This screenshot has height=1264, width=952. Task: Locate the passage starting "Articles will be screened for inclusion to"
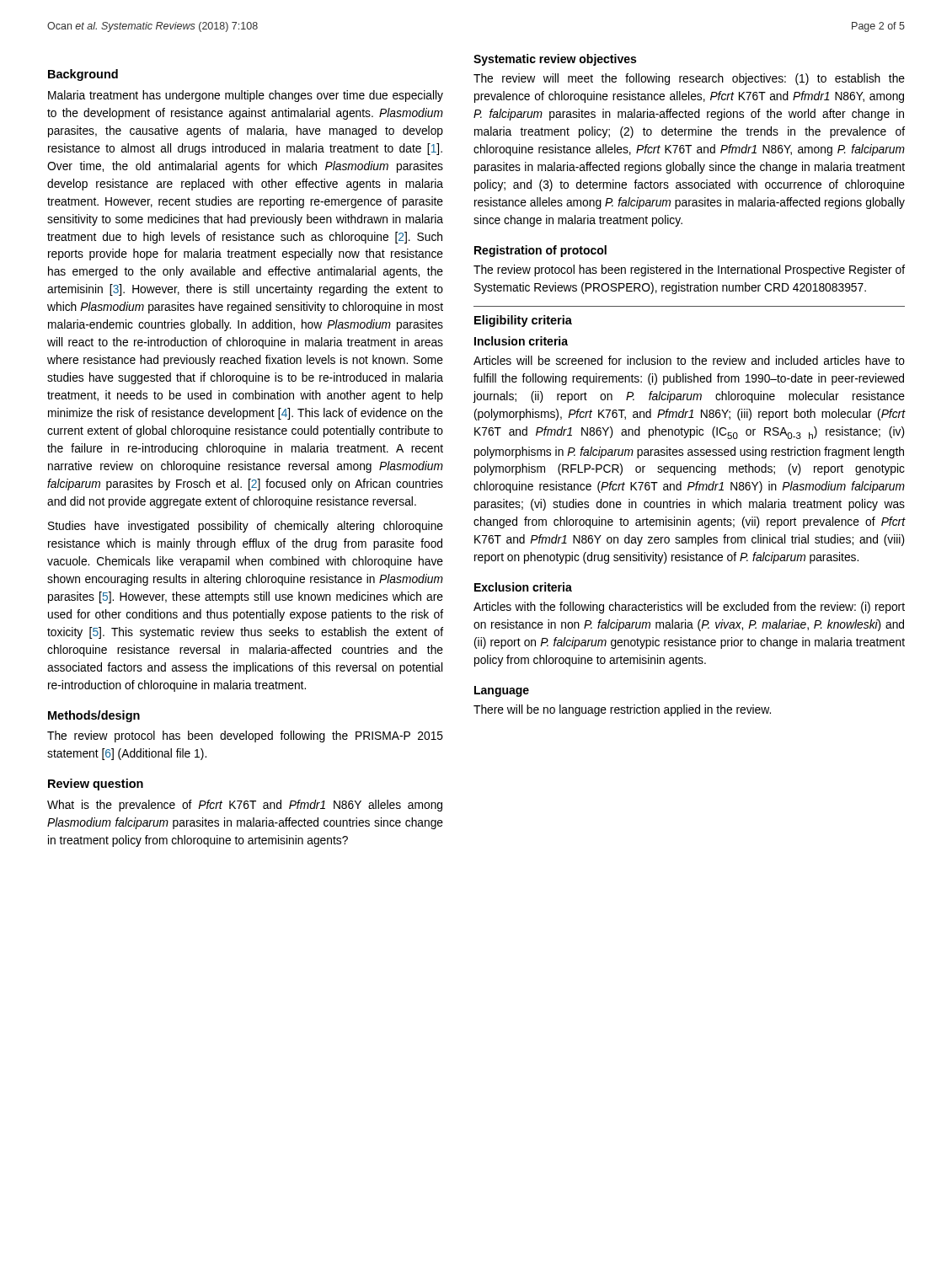pyautogui.click(x=689, y=460)
